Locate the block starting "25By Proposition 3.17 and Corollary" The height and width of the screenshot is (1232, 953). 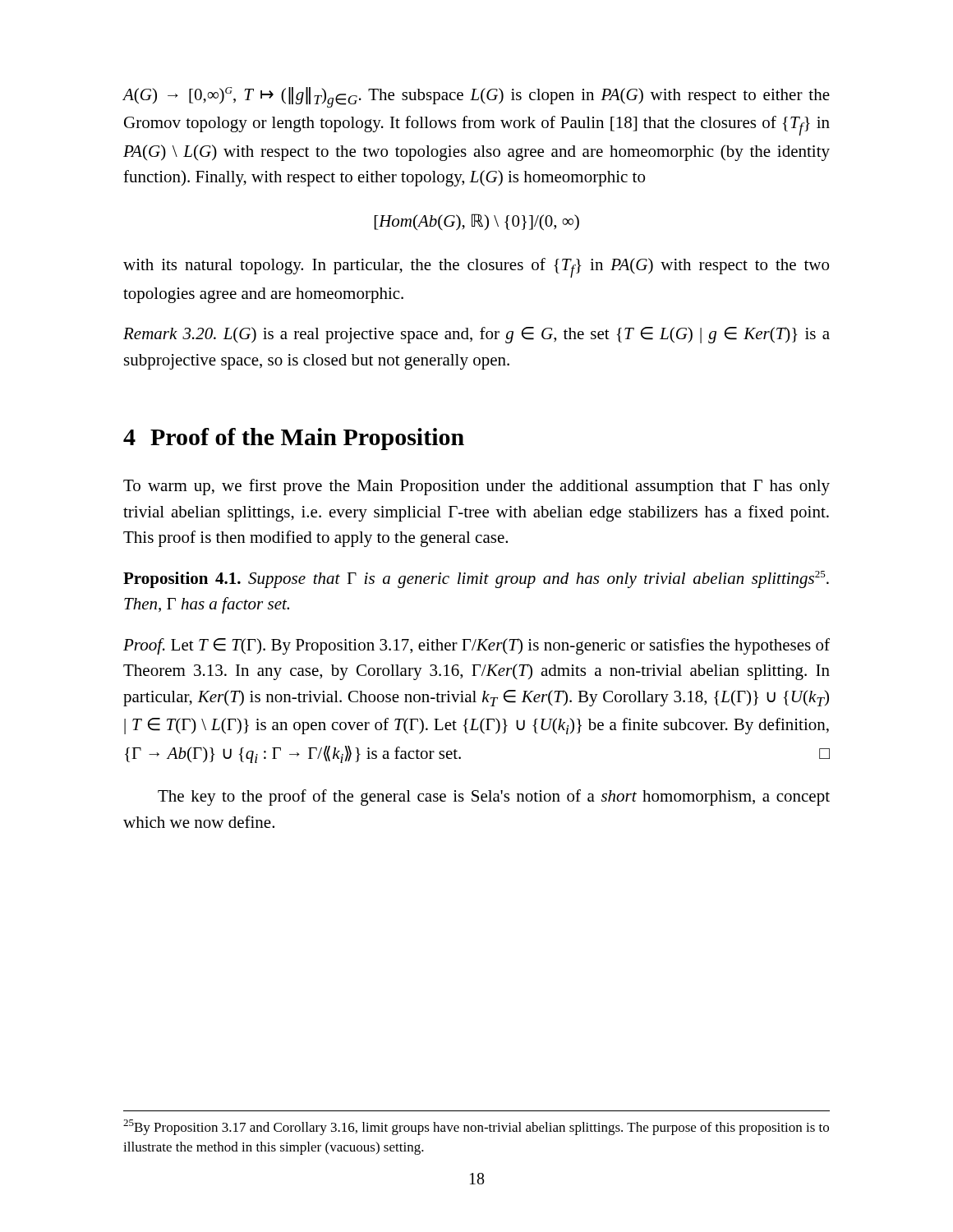click(476, 1136)
